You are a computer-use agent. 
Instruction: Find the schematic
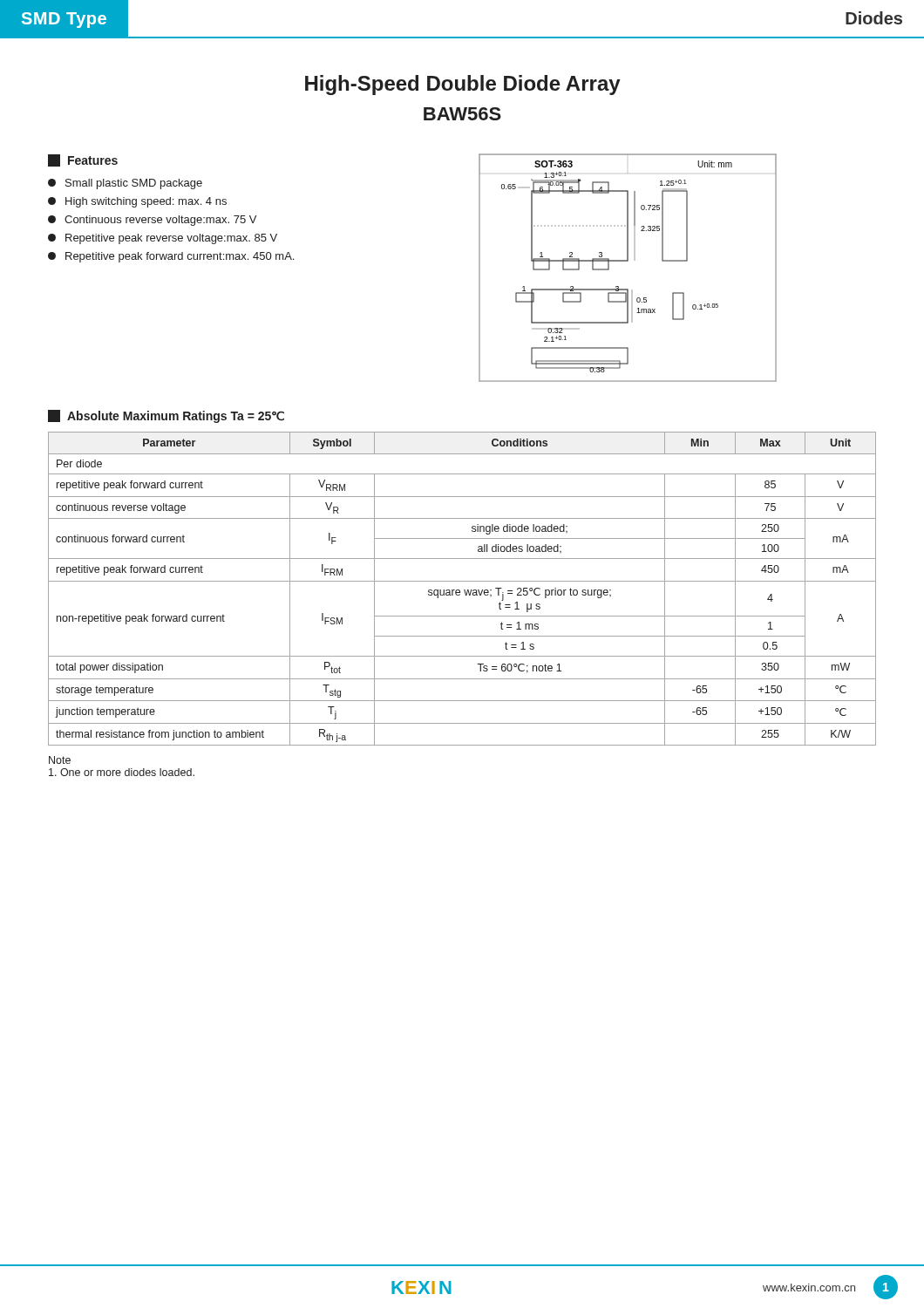pyautogui.click(x=628, y=269)
